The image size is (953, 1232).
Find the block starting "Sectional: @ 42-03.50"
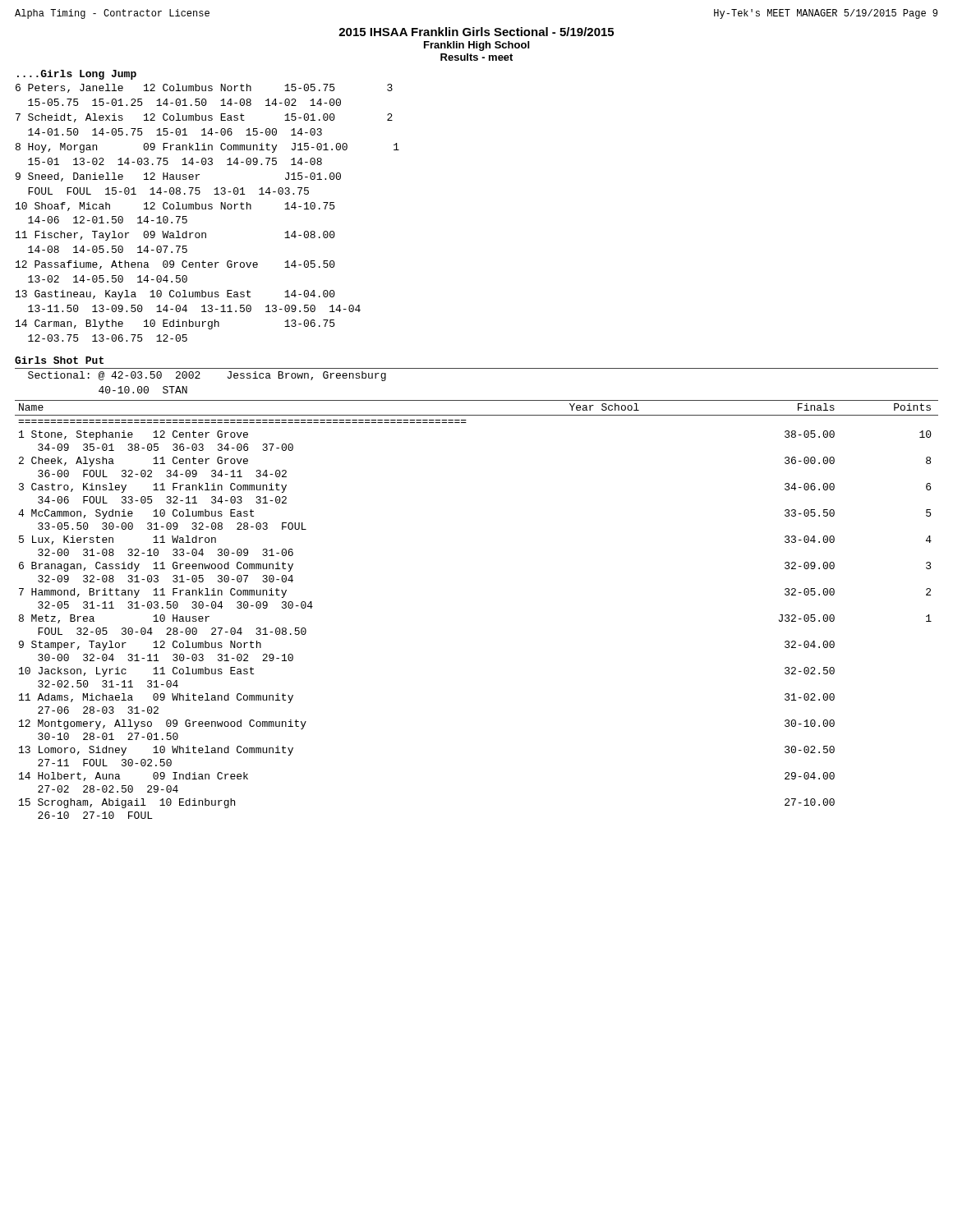(201, 383)
